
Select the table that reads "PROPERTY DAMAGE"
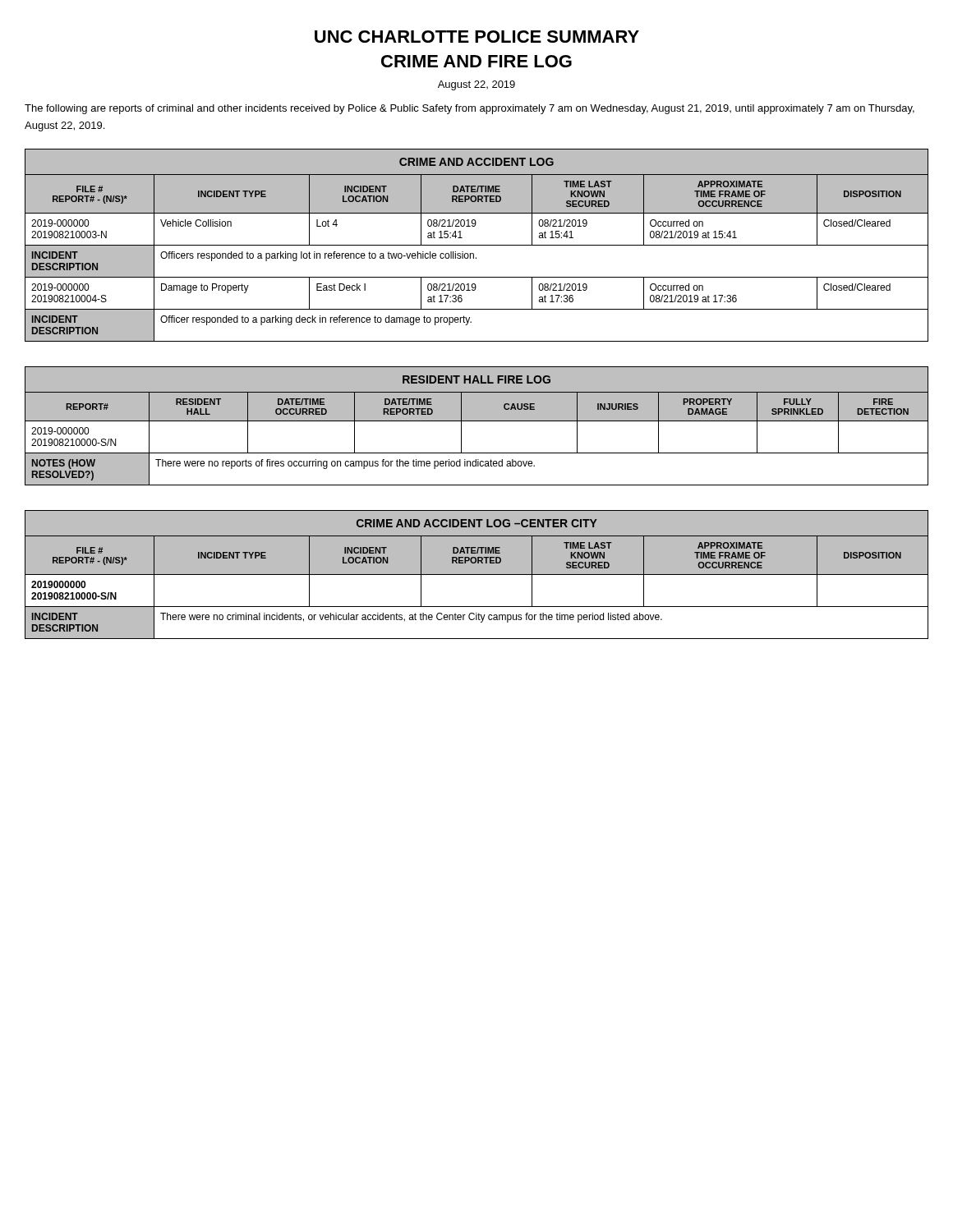point(476,426)
